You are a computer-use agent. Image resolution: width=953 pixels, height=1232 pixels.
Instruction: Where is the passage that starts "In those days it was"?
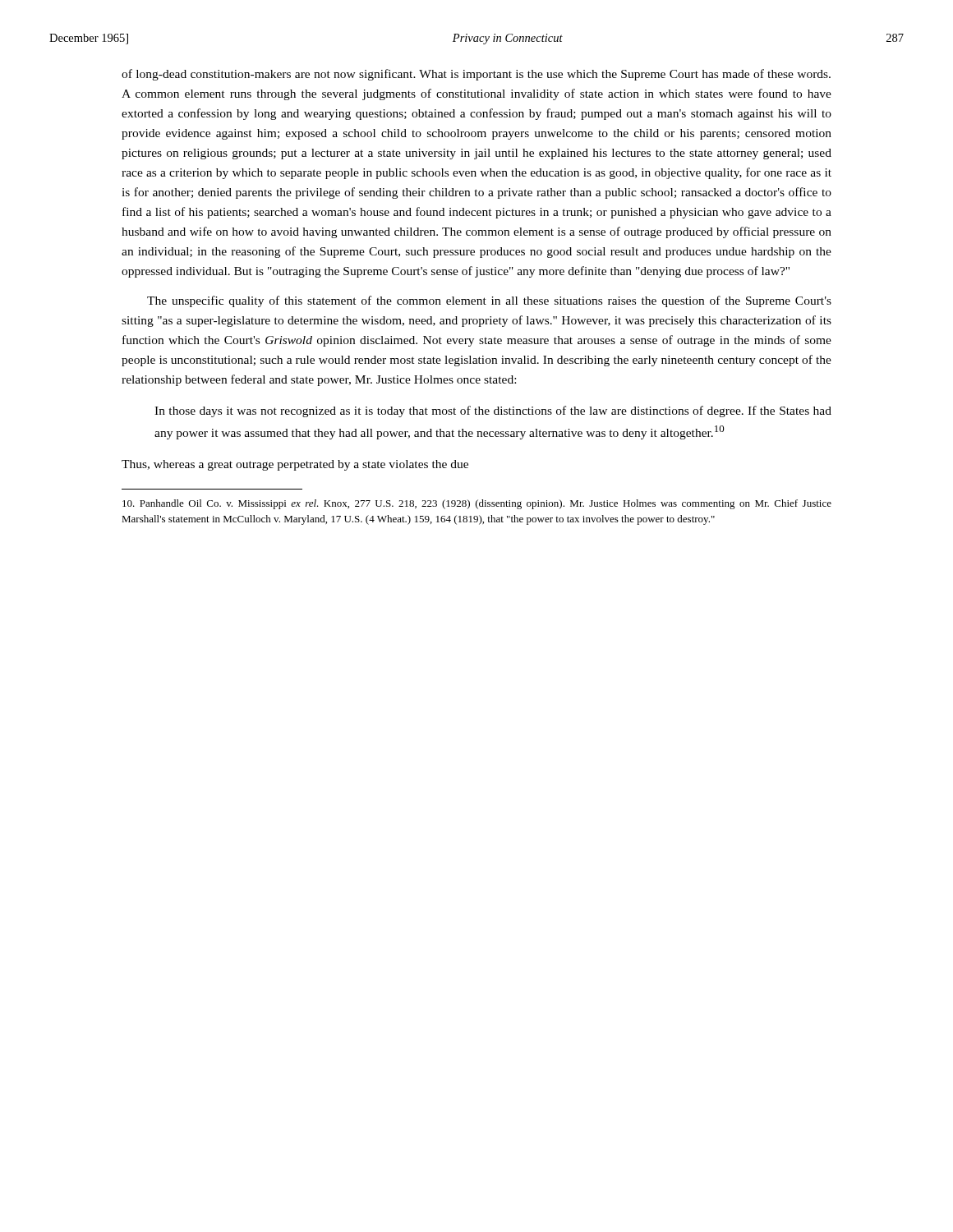point(493,422)
